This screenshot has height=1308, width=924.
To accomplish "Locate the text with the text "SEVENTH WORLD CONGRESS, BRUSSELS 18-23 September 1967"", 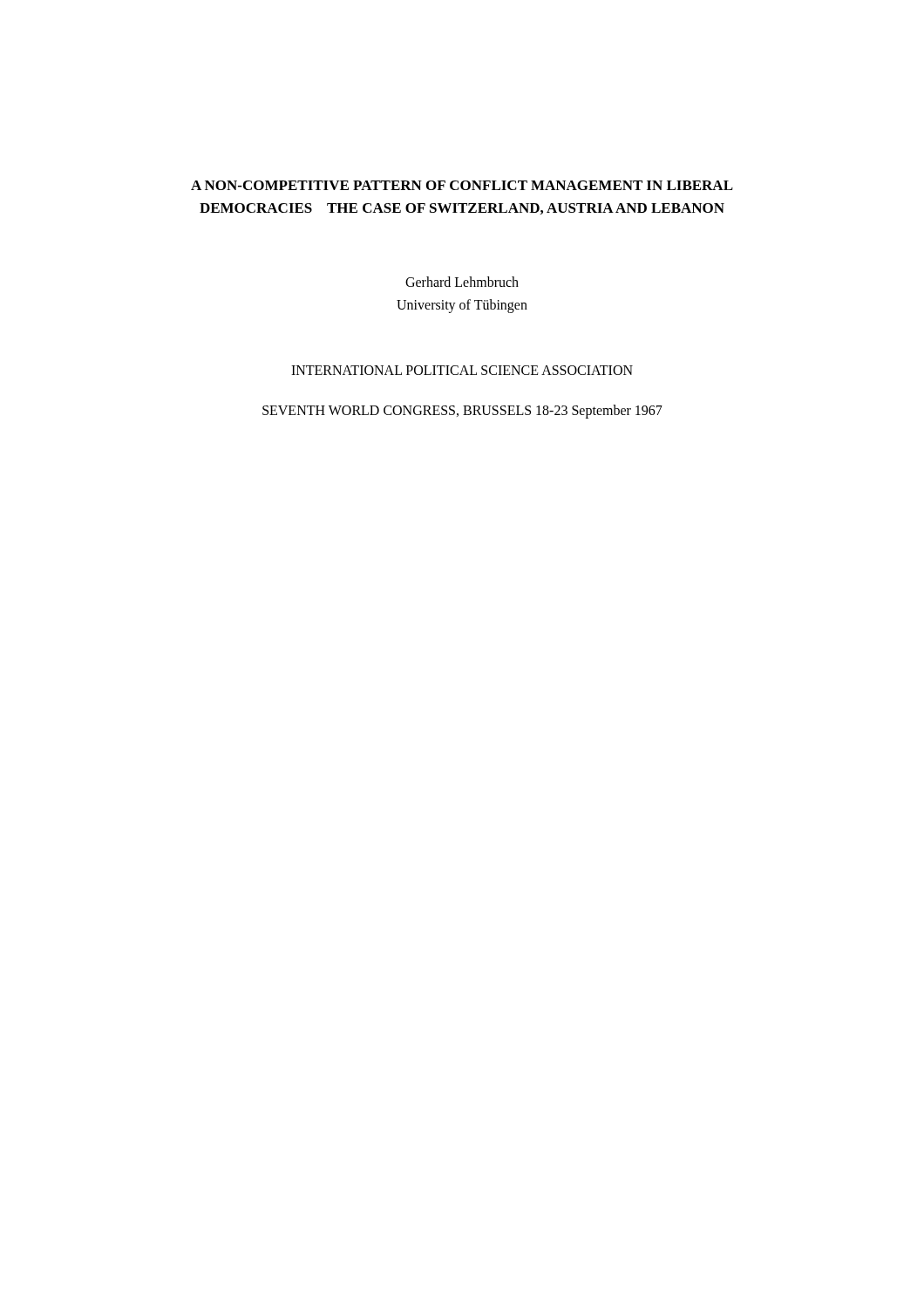I will coord(462,410).
